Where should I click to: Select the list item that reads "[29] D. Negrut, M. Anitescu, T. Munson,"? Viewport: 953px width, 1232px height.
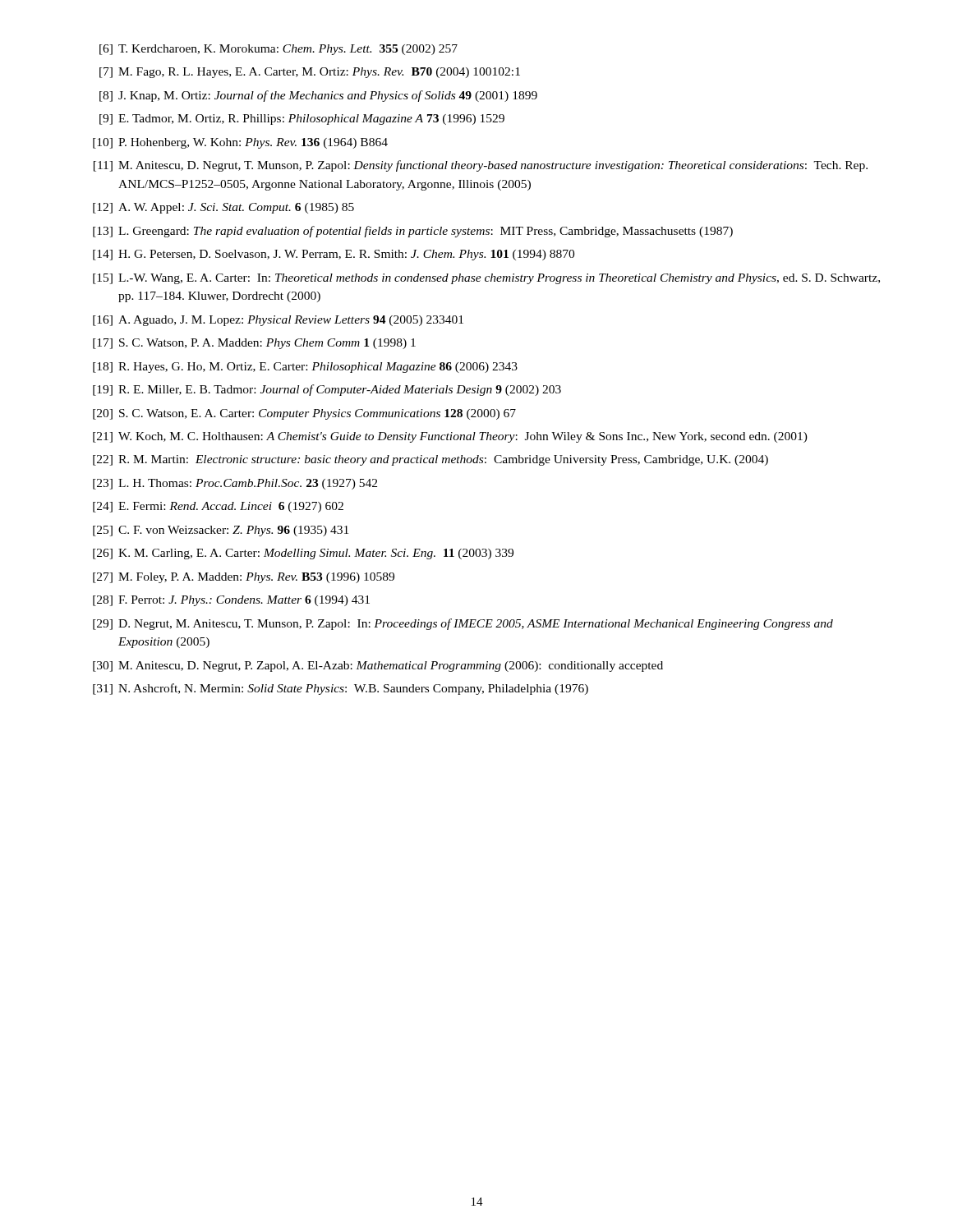coord(485,633)
